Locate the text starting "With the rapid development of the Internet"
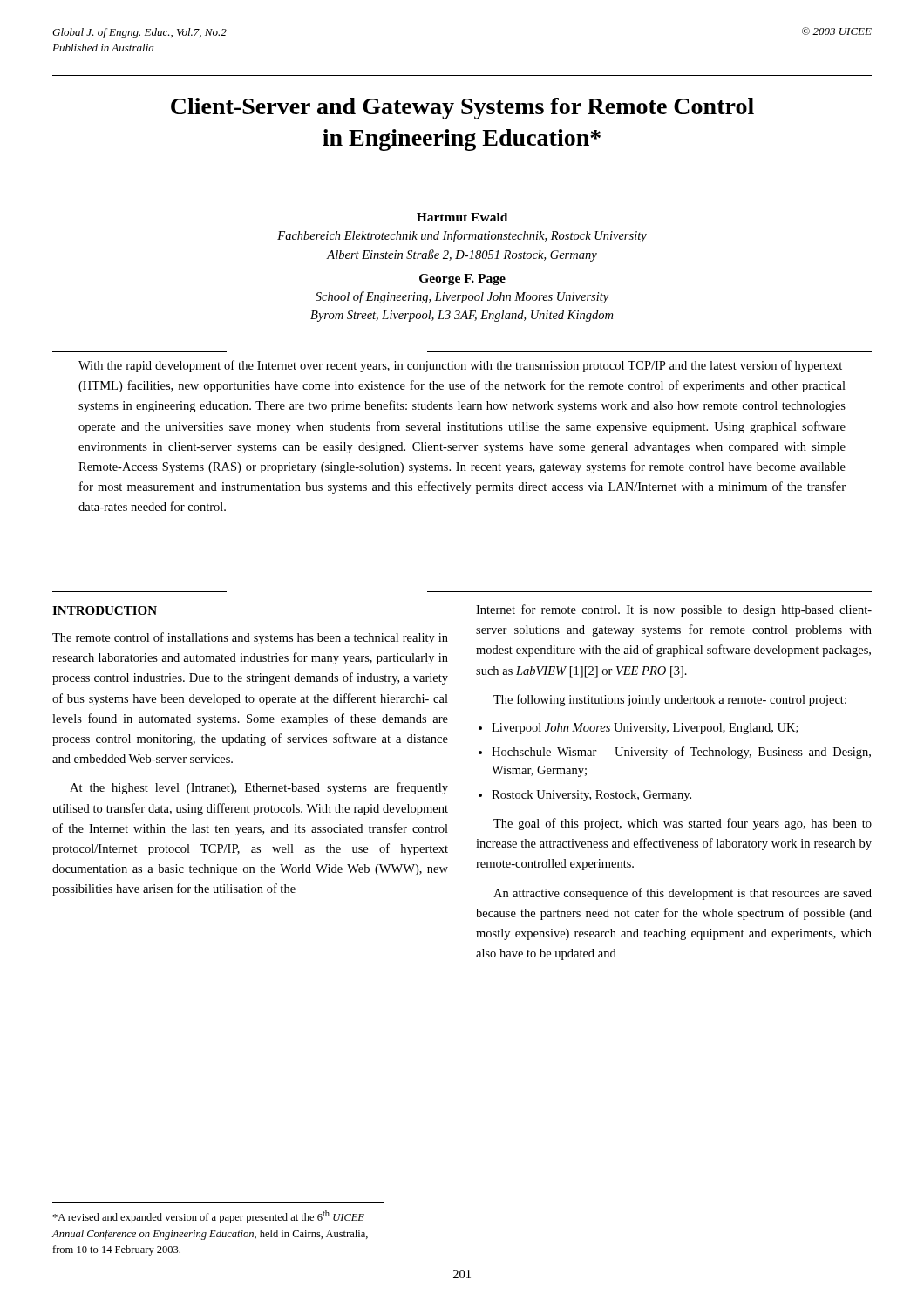The height and width of the screenshot is (1308, 924). (462, 436)
